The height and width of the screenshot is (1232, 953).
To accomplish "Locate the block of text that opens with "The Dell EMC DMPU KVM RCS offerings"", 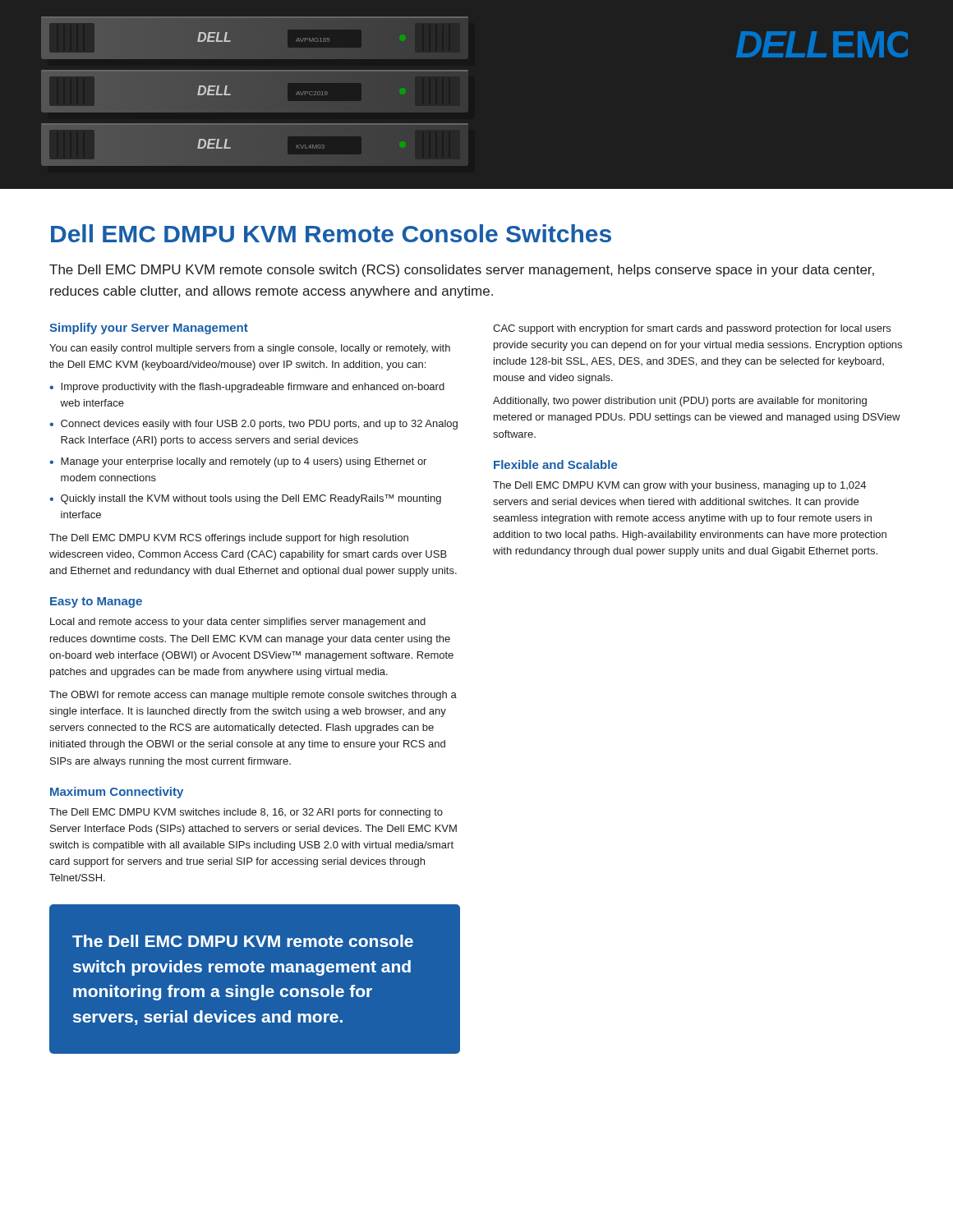I will [x=253, y=554].
